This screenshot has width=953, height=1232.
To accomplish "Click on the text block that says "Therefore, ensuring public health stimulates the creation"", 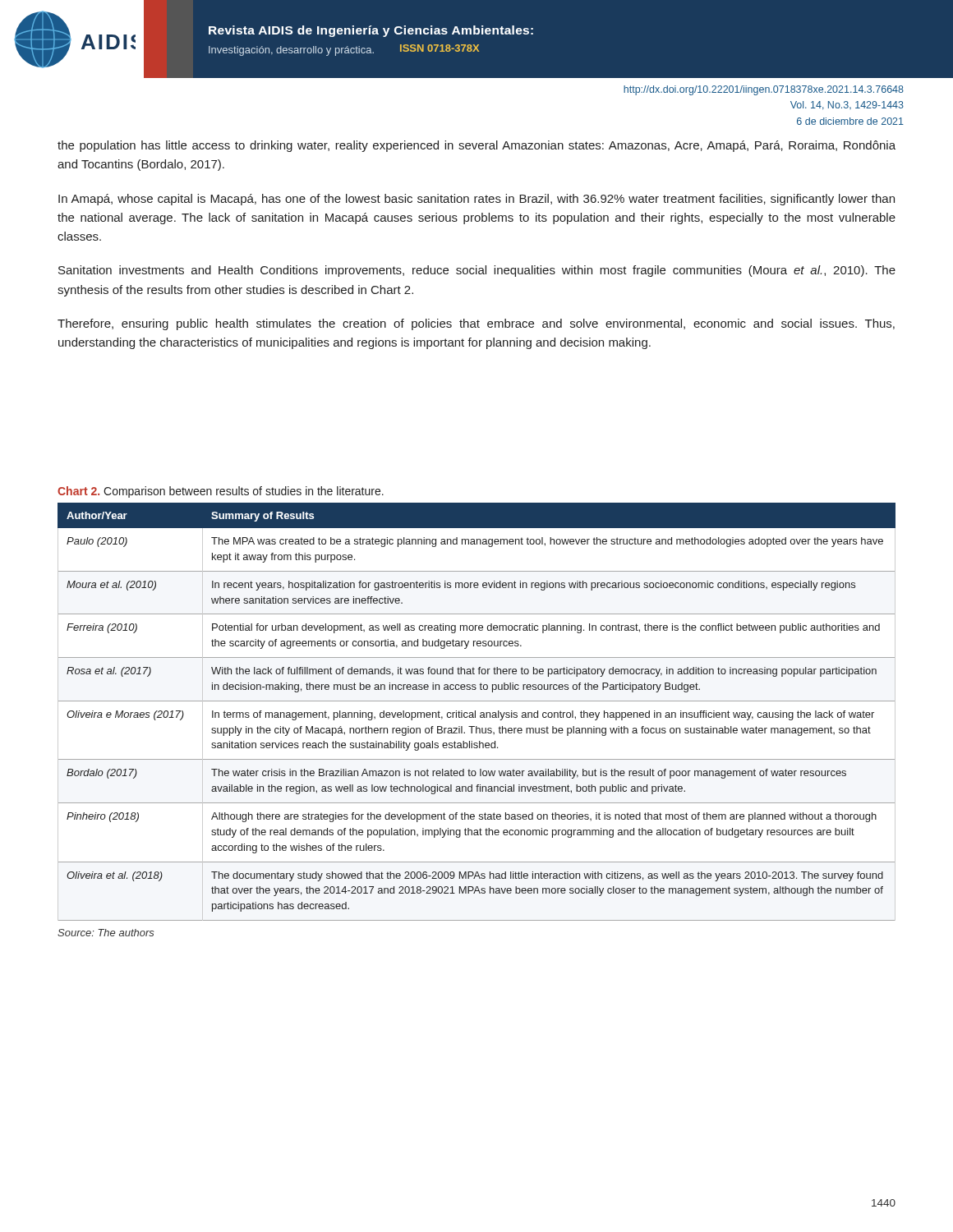I will point(476,333).
